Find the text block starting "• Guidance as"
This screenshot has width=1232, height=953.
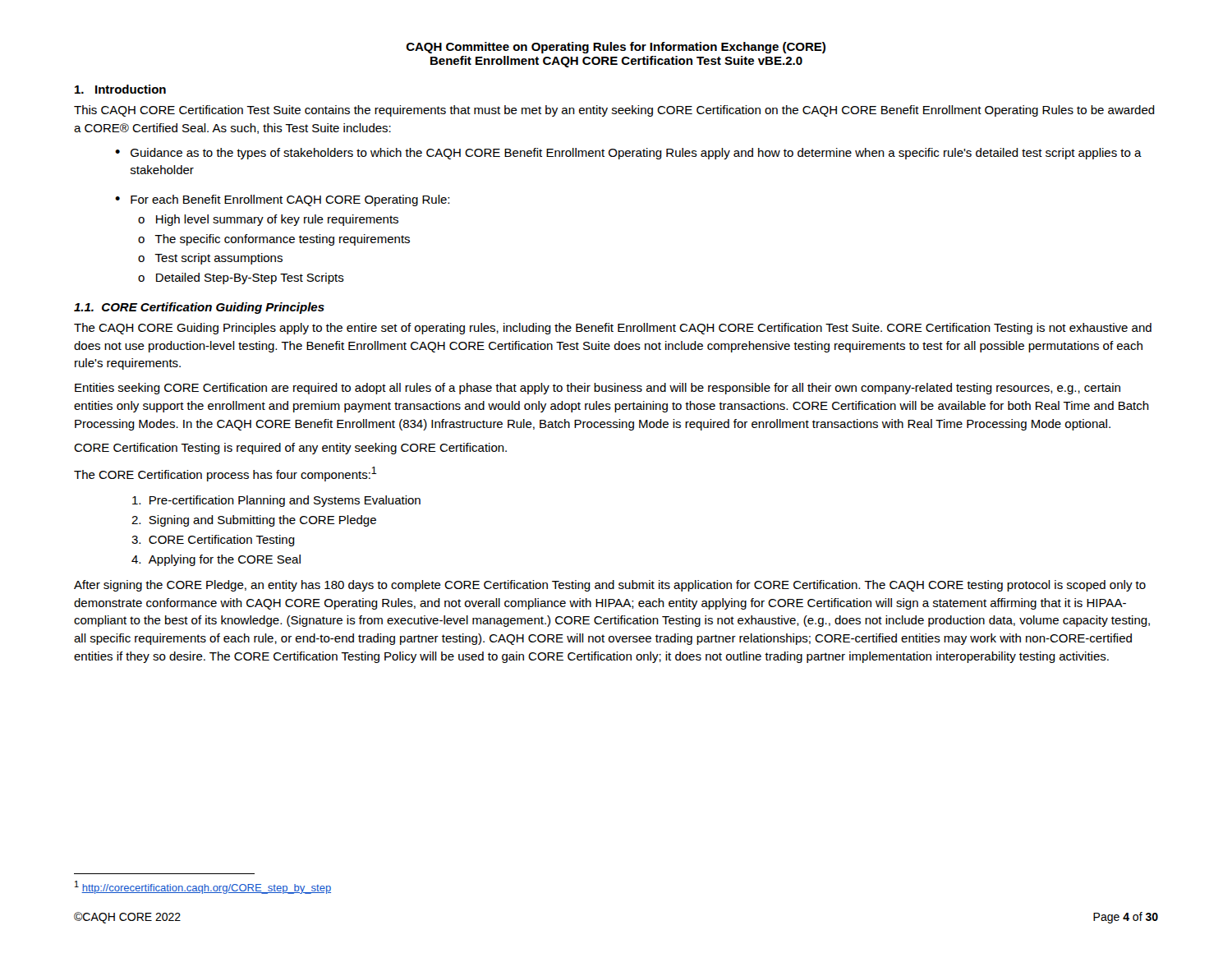637,161
